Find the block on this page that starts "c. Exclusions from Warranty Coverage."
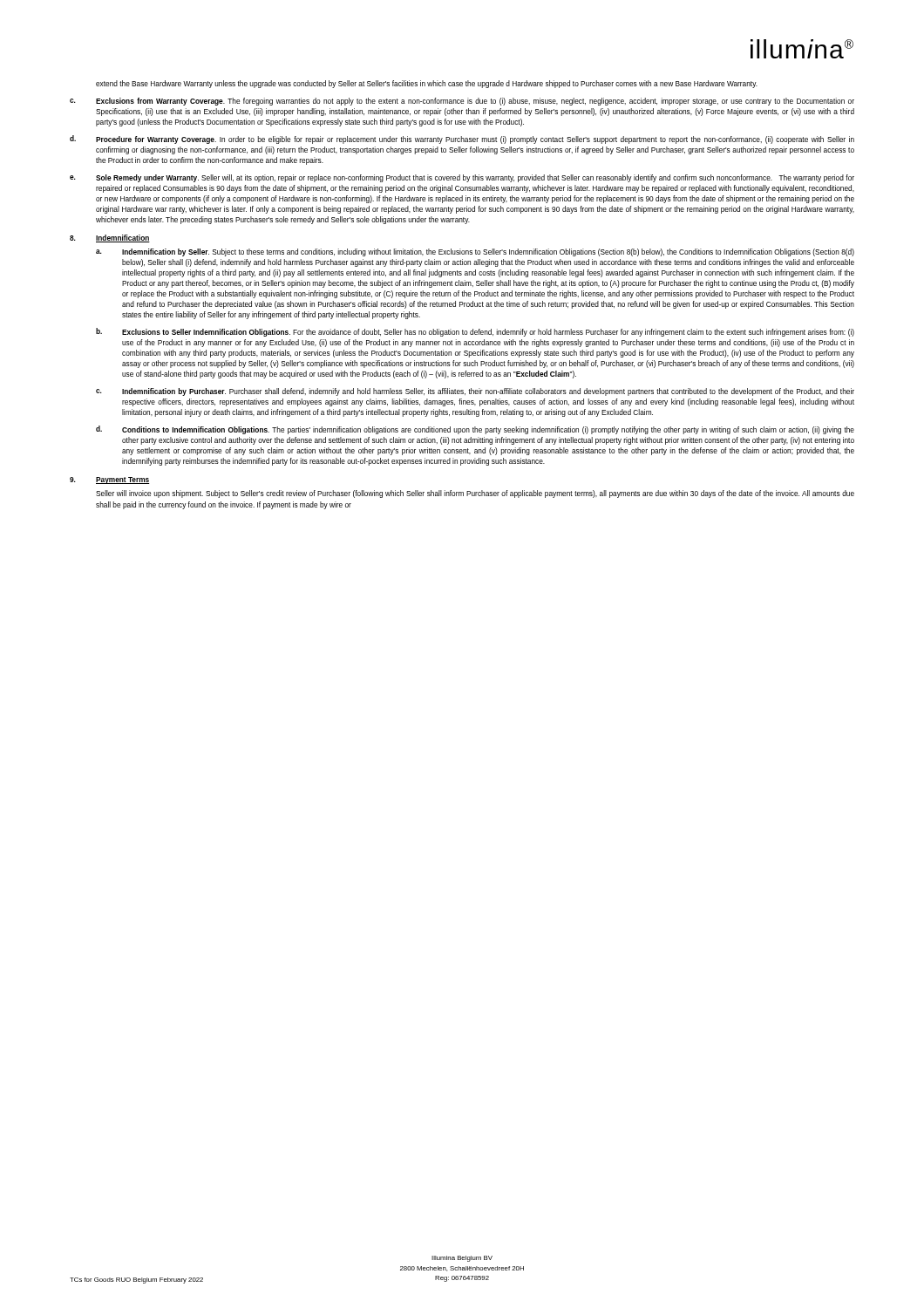This screenshot has height=1308, width=924. pyautogui.click(x=462, y=112)
